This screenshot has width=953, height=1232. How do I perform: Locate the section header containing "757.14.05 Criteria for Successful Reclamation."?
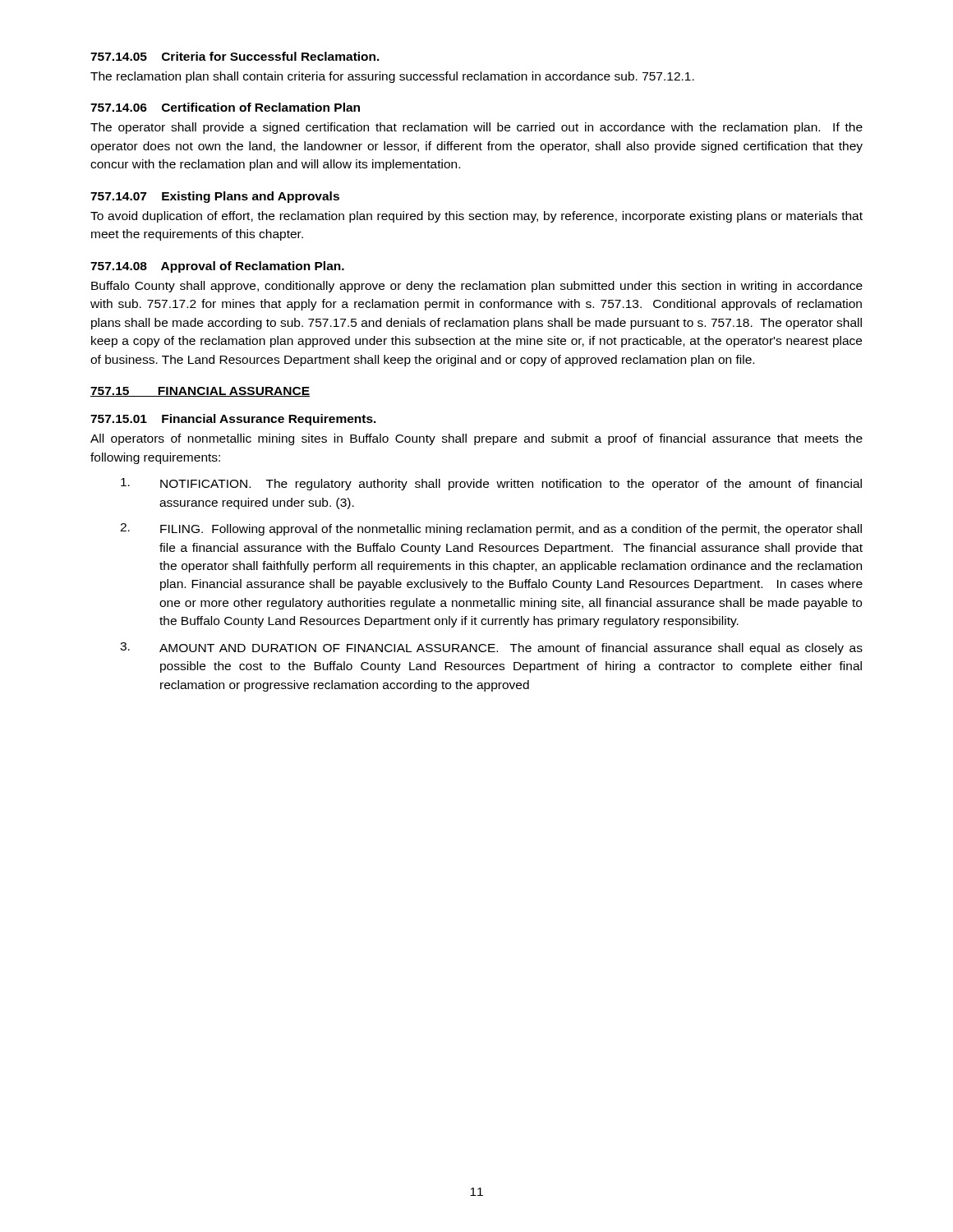tap(235, 56)
